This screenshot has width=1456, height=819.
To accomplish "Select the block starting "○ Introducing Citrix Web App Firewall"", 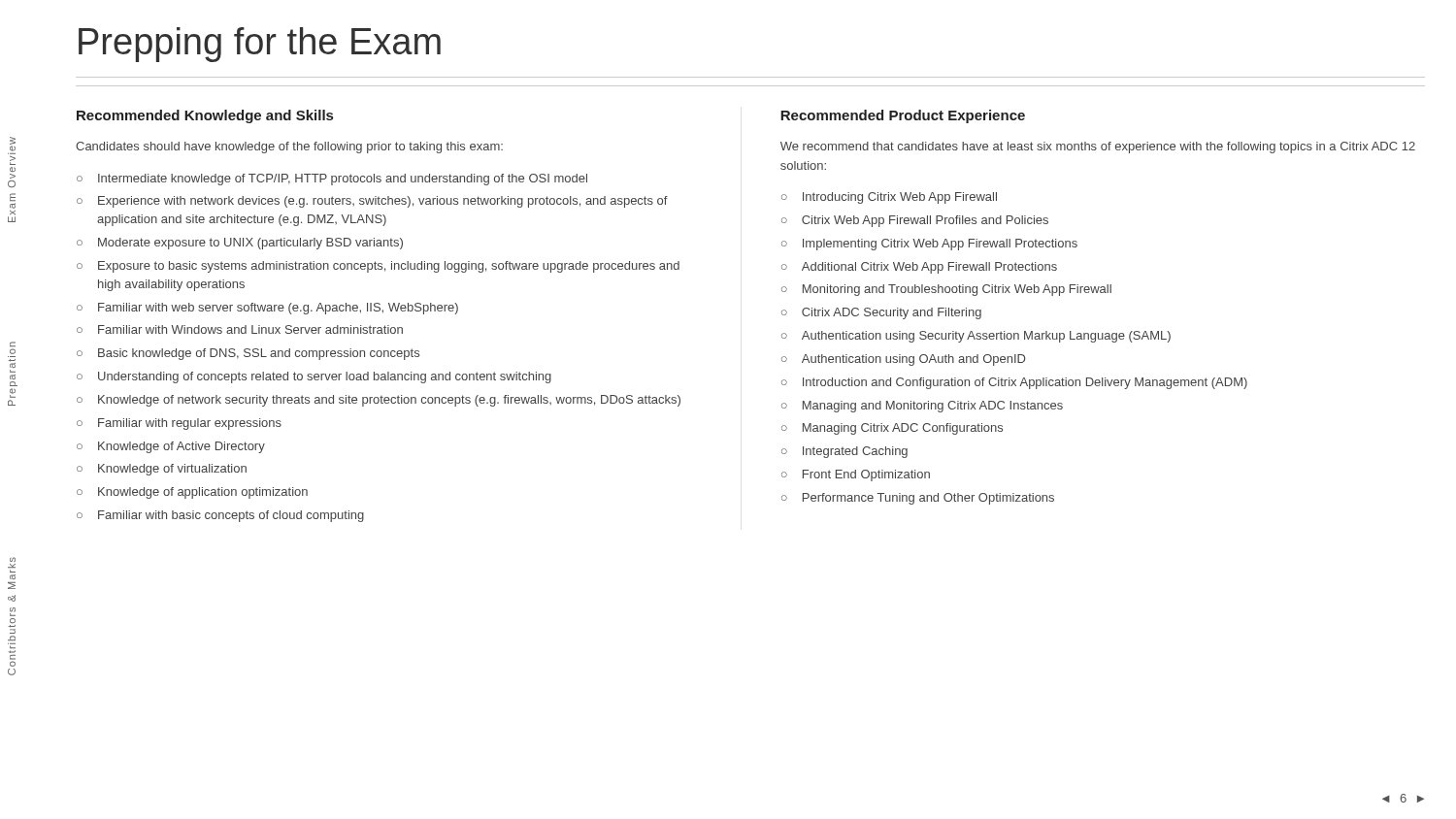I will tap(889, 198).
